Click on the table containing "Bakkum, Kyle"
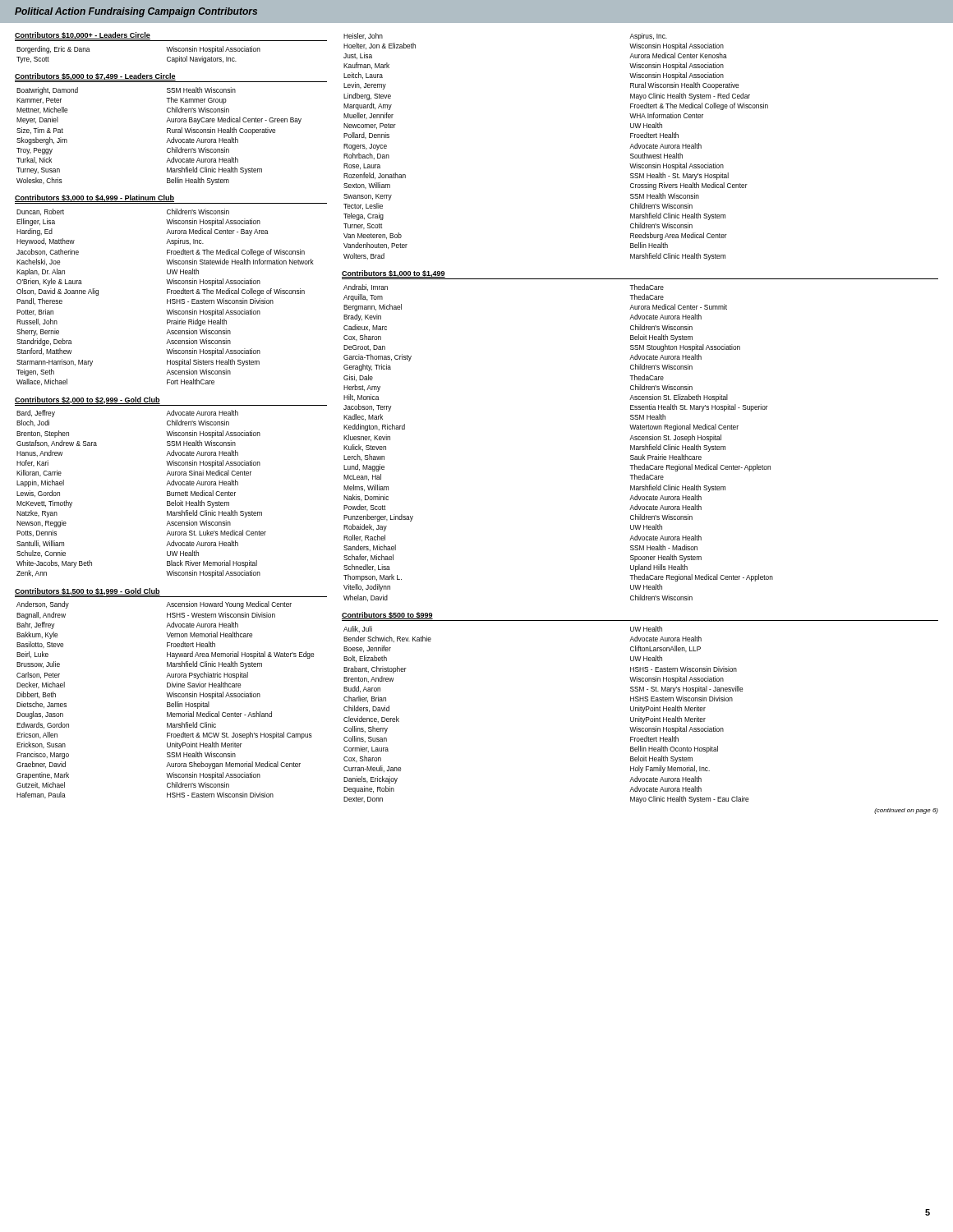Image resolution: width=953 pixels, height=1232 pixels. [x=171, y=700]
